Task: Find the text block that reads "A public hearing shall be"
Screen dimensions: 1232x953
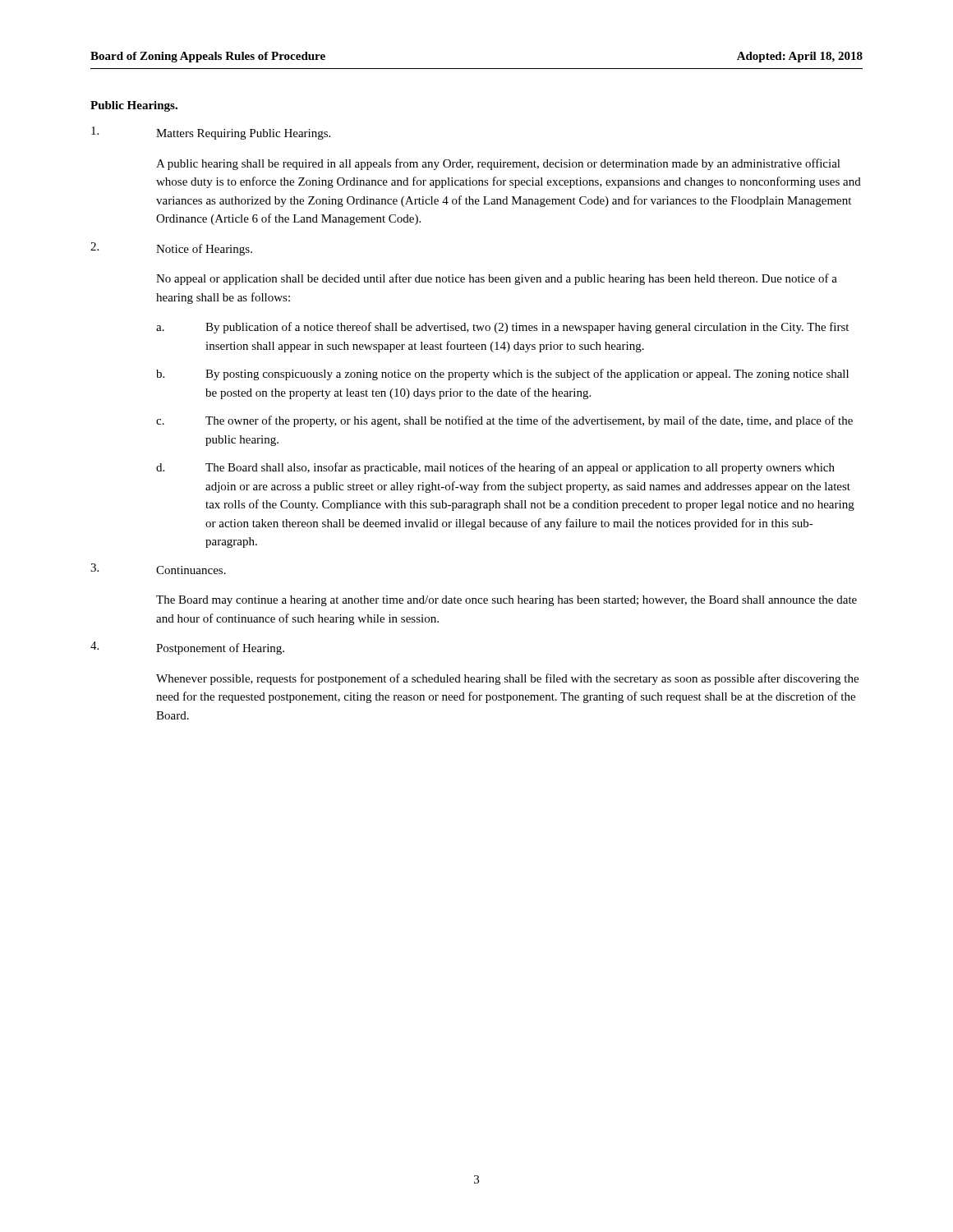Action: pyautogui.click(x=508, y=191)
